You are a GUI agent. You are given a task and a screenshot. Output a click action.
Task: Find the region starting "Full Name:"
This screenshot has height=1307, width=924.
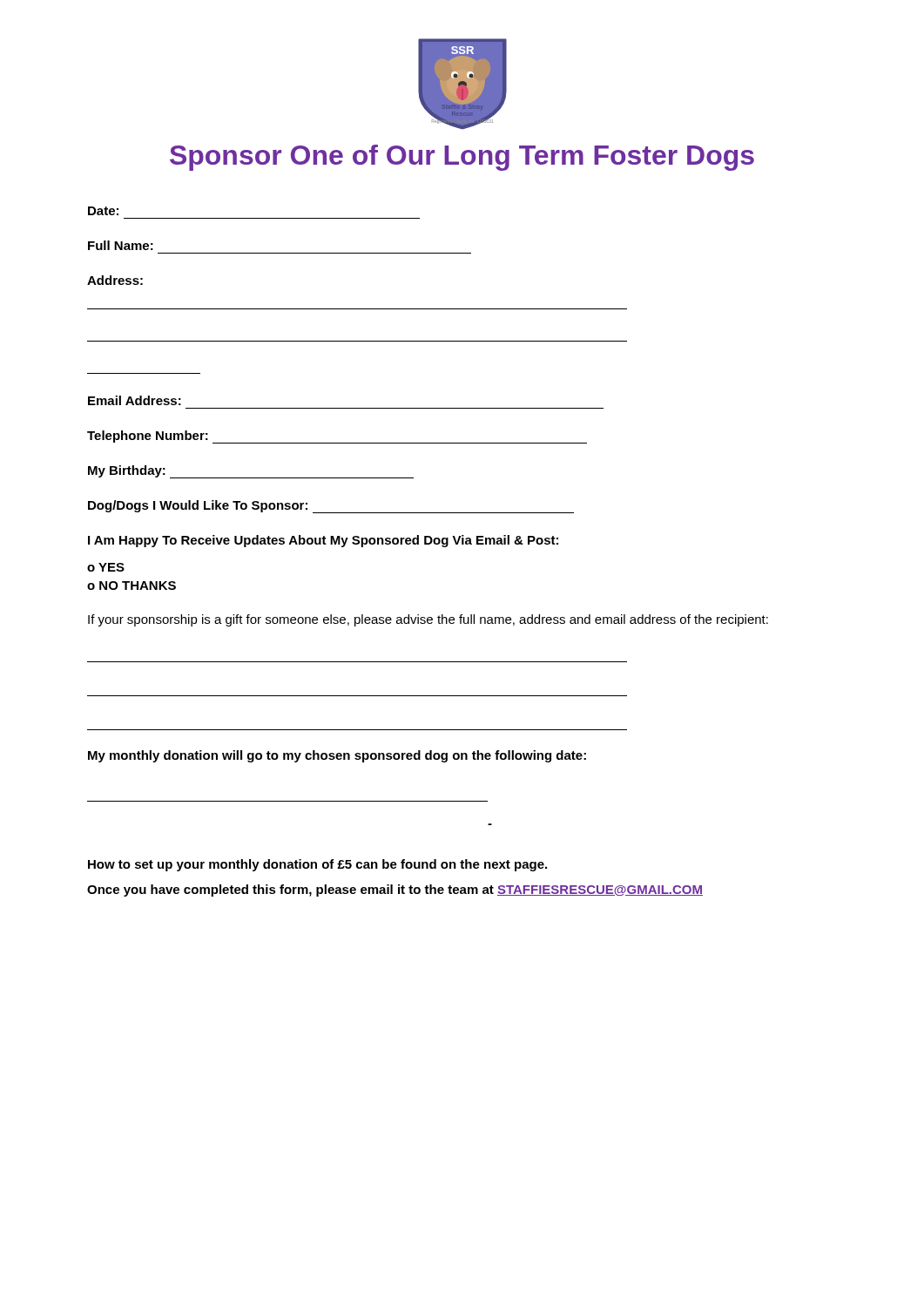(279, 246)
